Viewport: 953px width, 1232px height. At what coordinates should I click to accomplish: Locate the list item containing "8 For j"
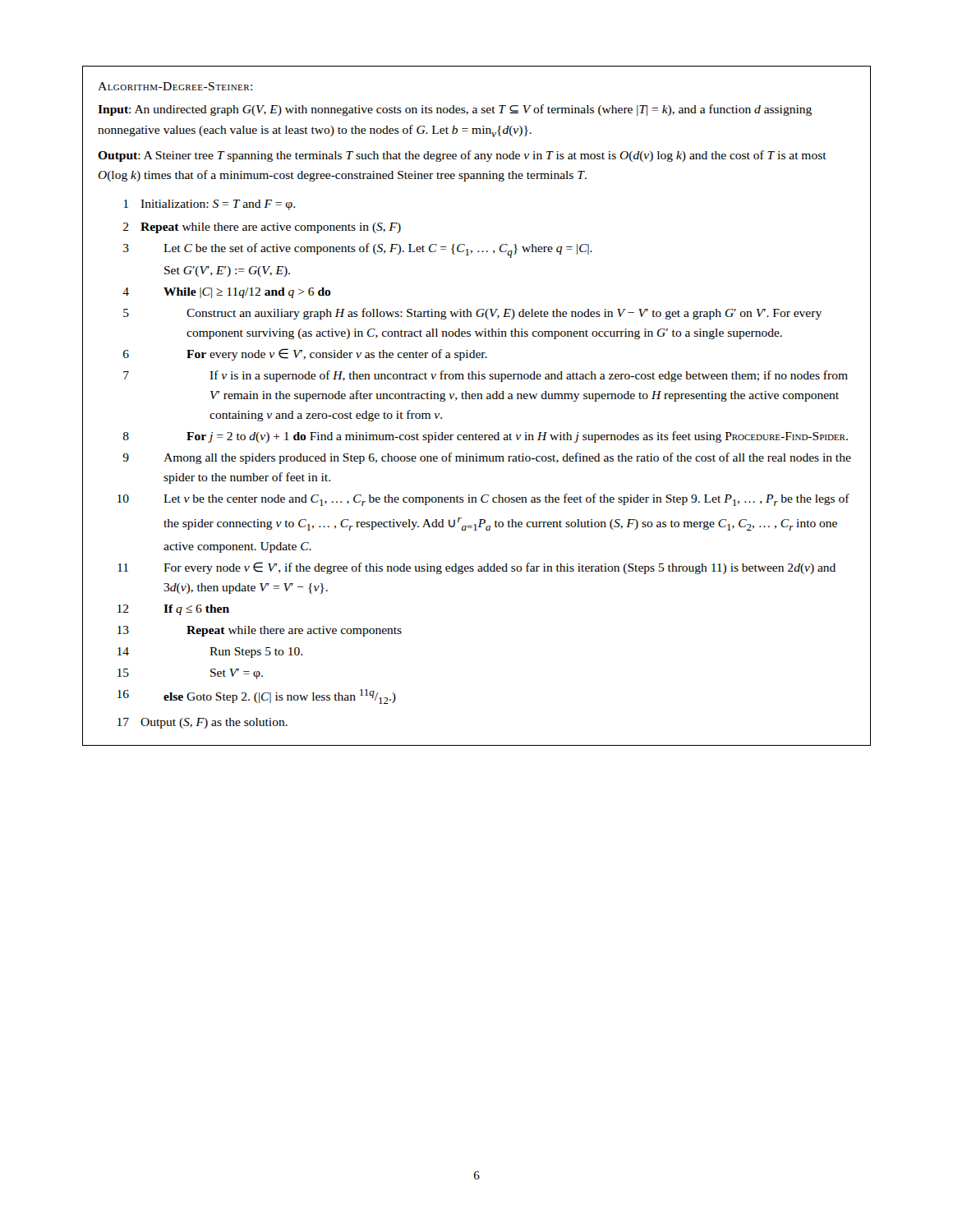[x=476, y=436]
